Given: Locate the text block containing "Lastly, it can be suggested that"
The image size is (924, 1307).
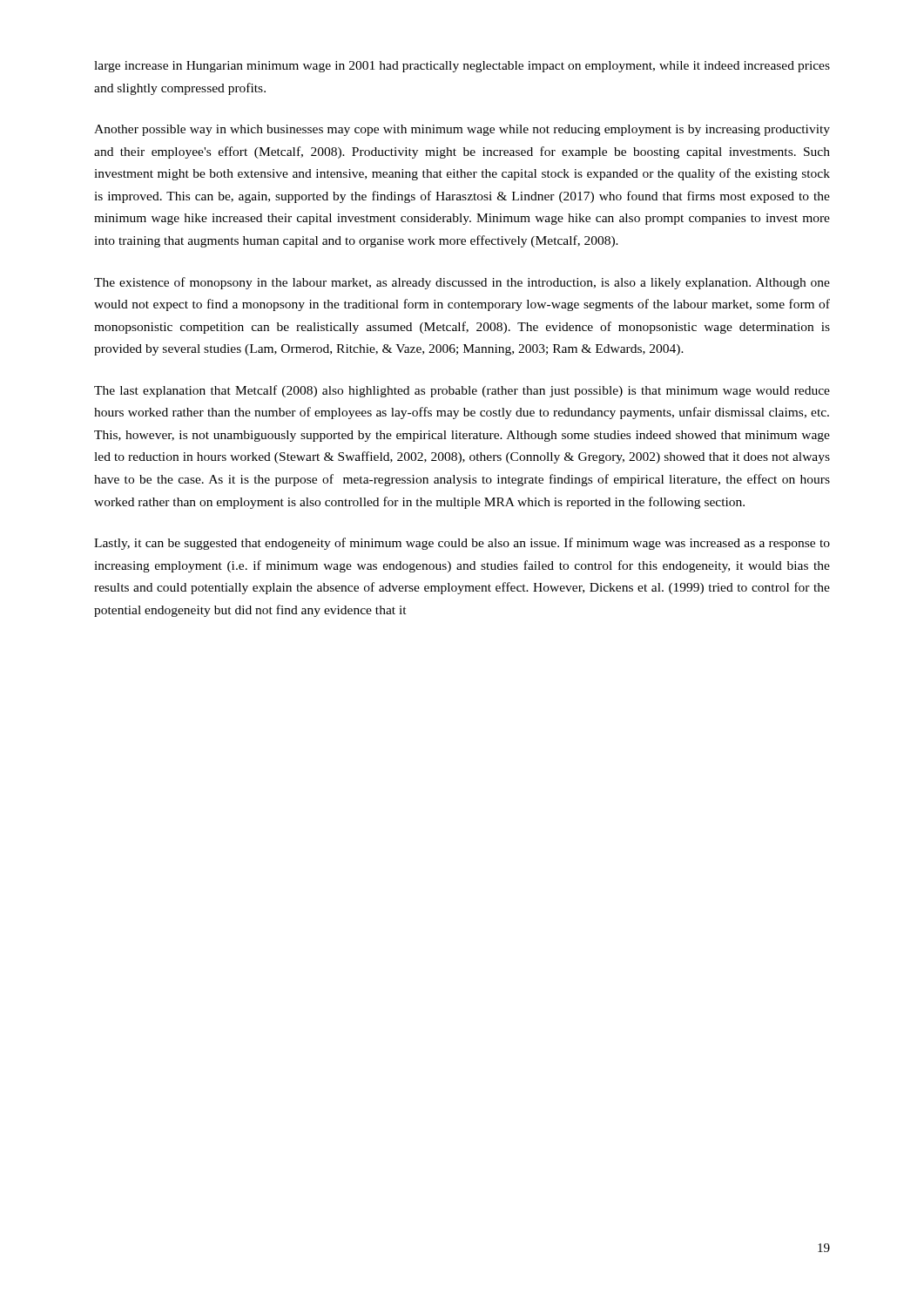Looking at the screenshot, I should coord(462,576).
